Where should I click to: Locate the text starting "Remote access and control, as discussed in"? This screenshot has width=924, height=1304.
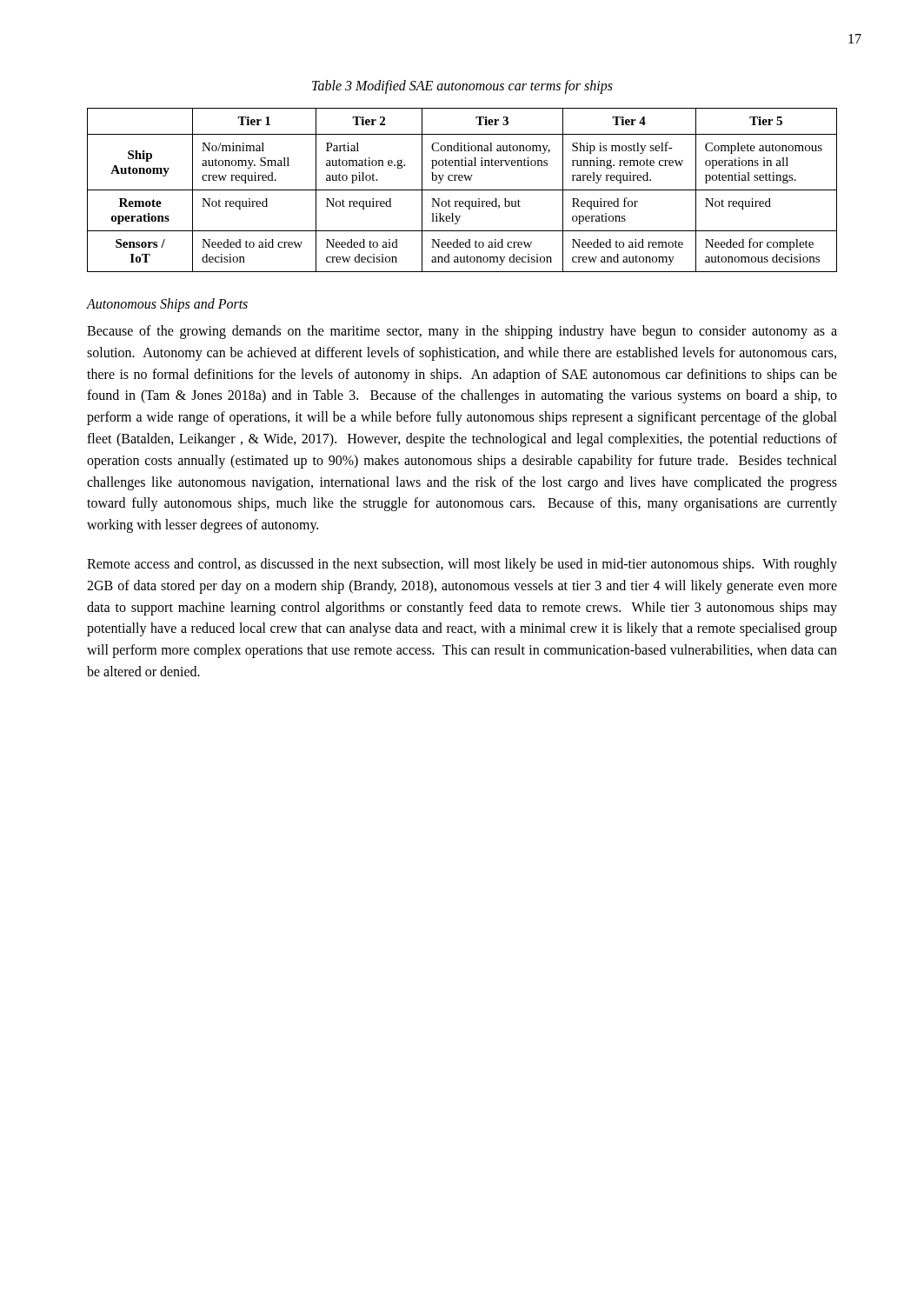point(462,618)
